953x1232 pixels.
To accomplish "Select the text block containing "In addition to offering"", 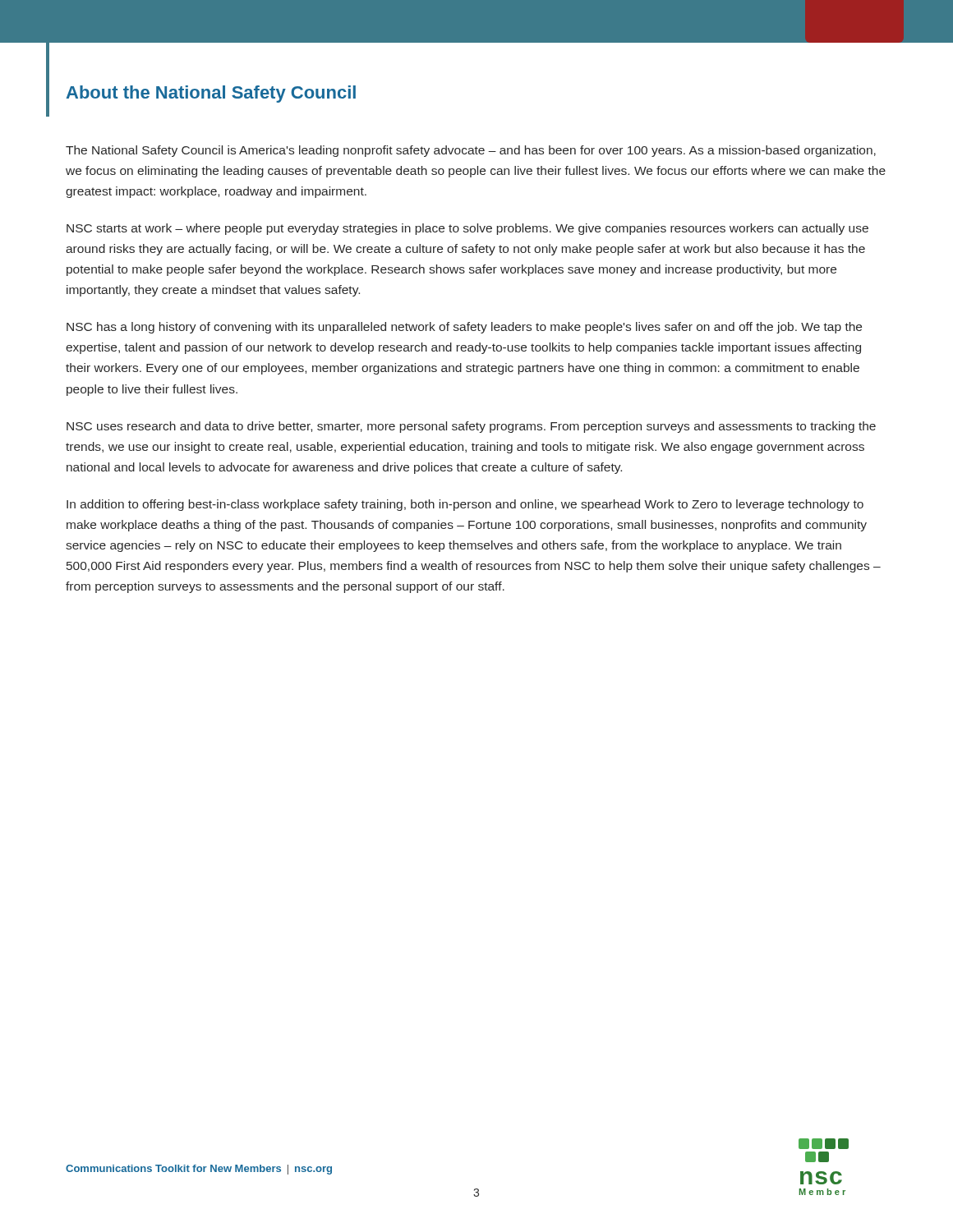I will pyautogui.click(x=476, y=545).
